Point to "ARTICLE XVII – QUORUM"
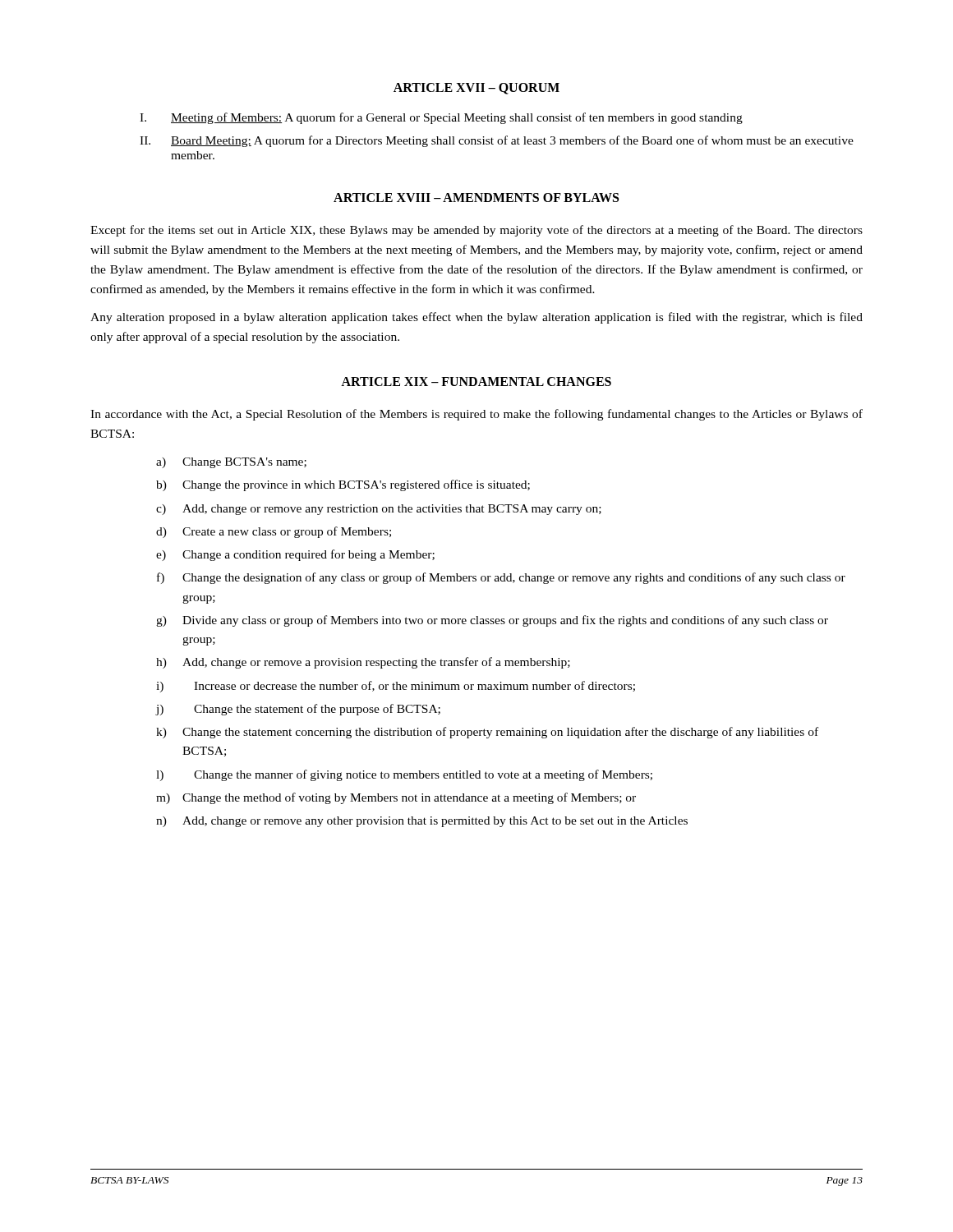The height and width of the screenshot is (1232, 953). point(476,87)
